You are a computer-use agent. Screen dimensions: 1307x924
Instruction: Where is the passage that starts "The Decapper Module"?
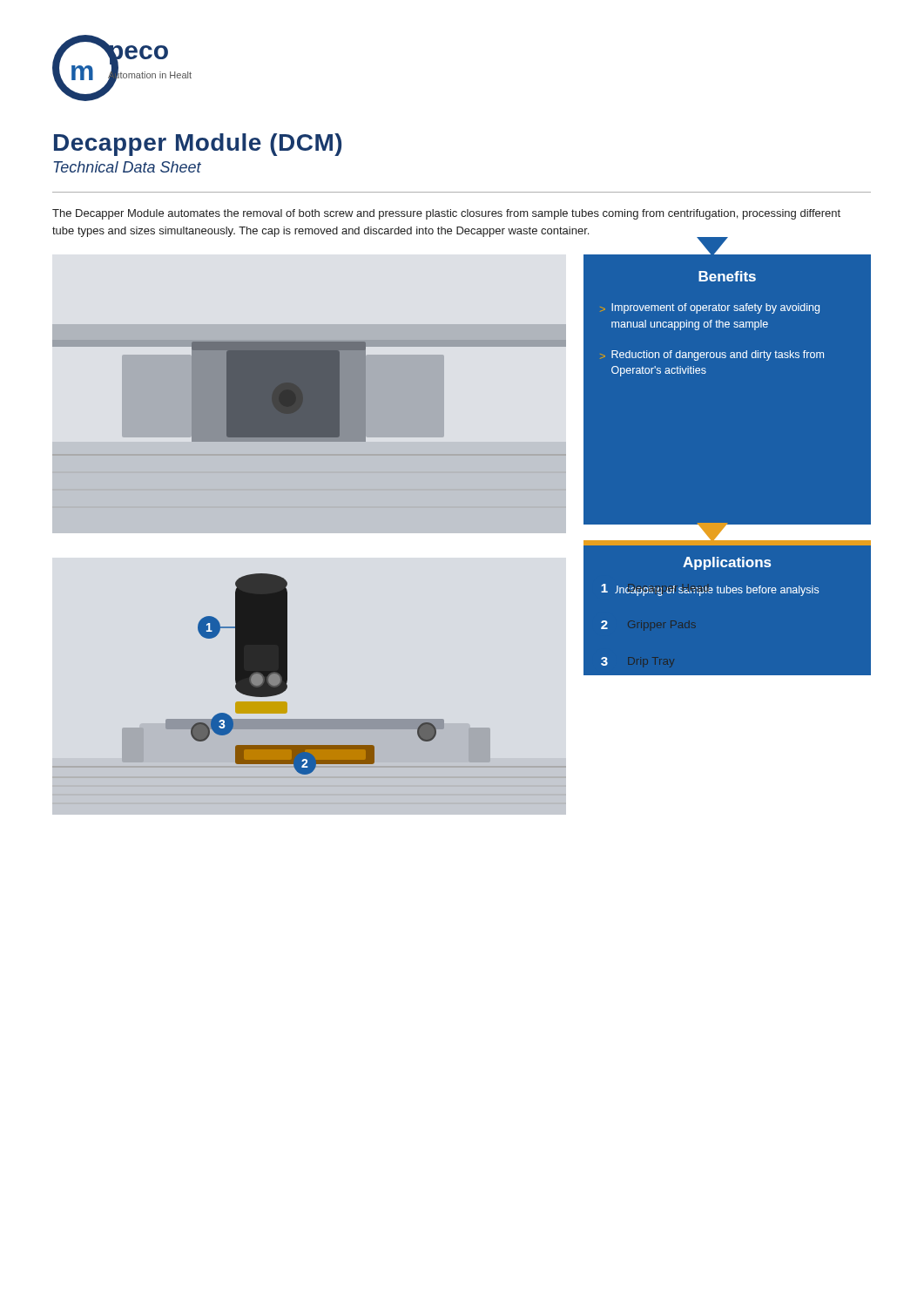click(x=446, y=222)
